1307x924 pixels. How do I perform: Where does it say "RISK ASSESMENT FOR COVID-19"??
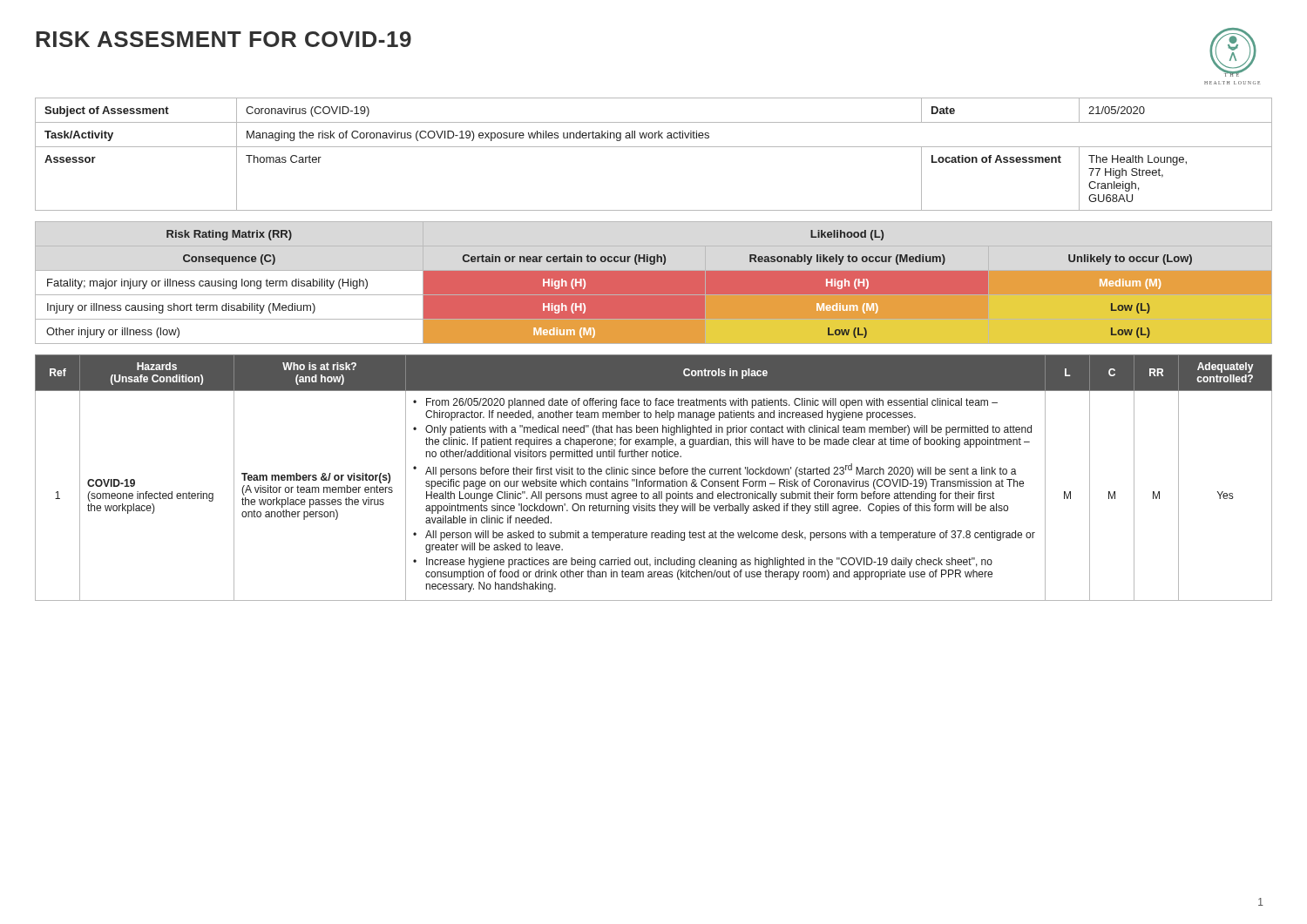click(x=223, y=39)
